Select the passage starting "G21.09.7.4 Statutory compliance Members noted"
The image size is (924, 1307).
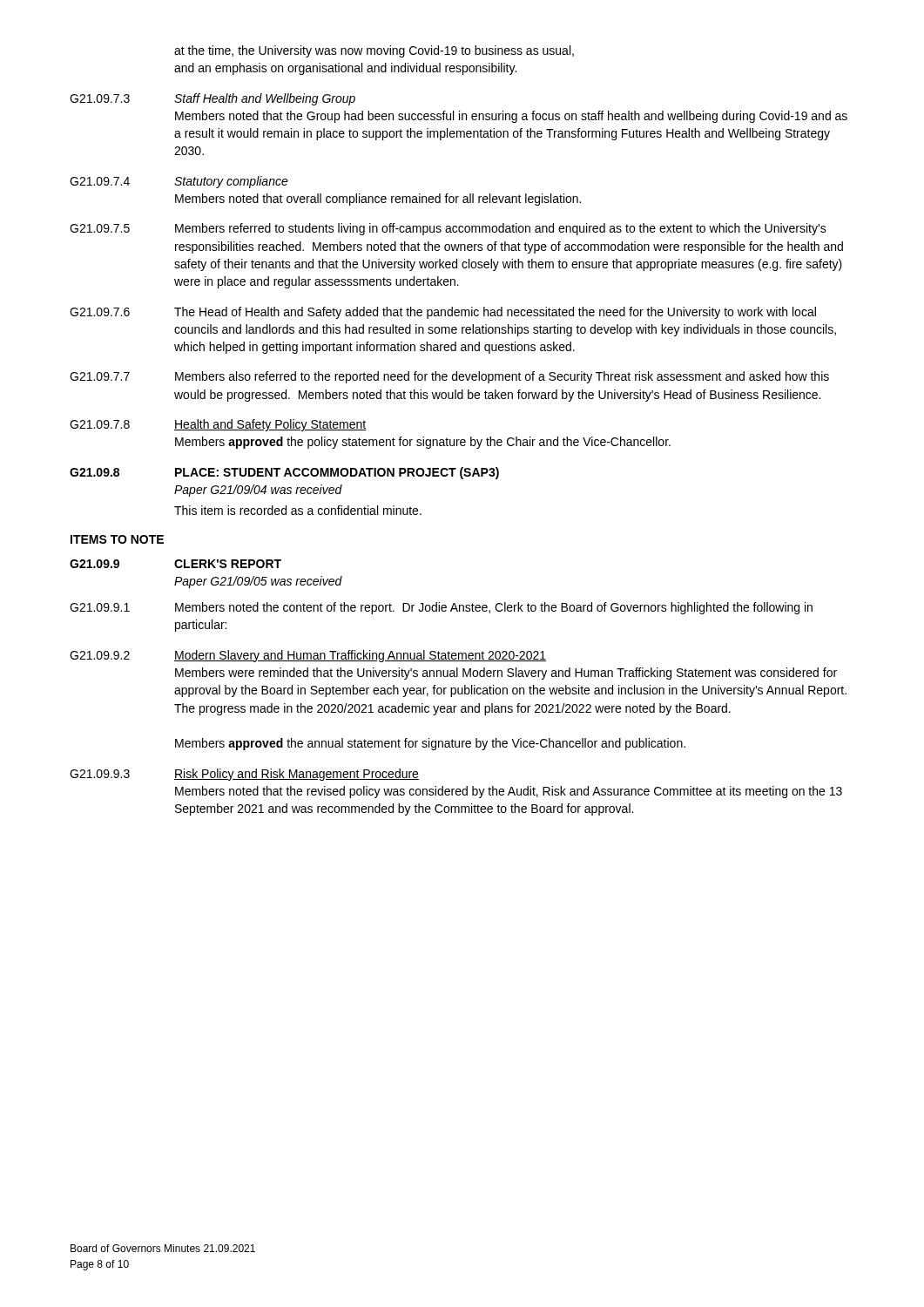click(x=462, y=190)
